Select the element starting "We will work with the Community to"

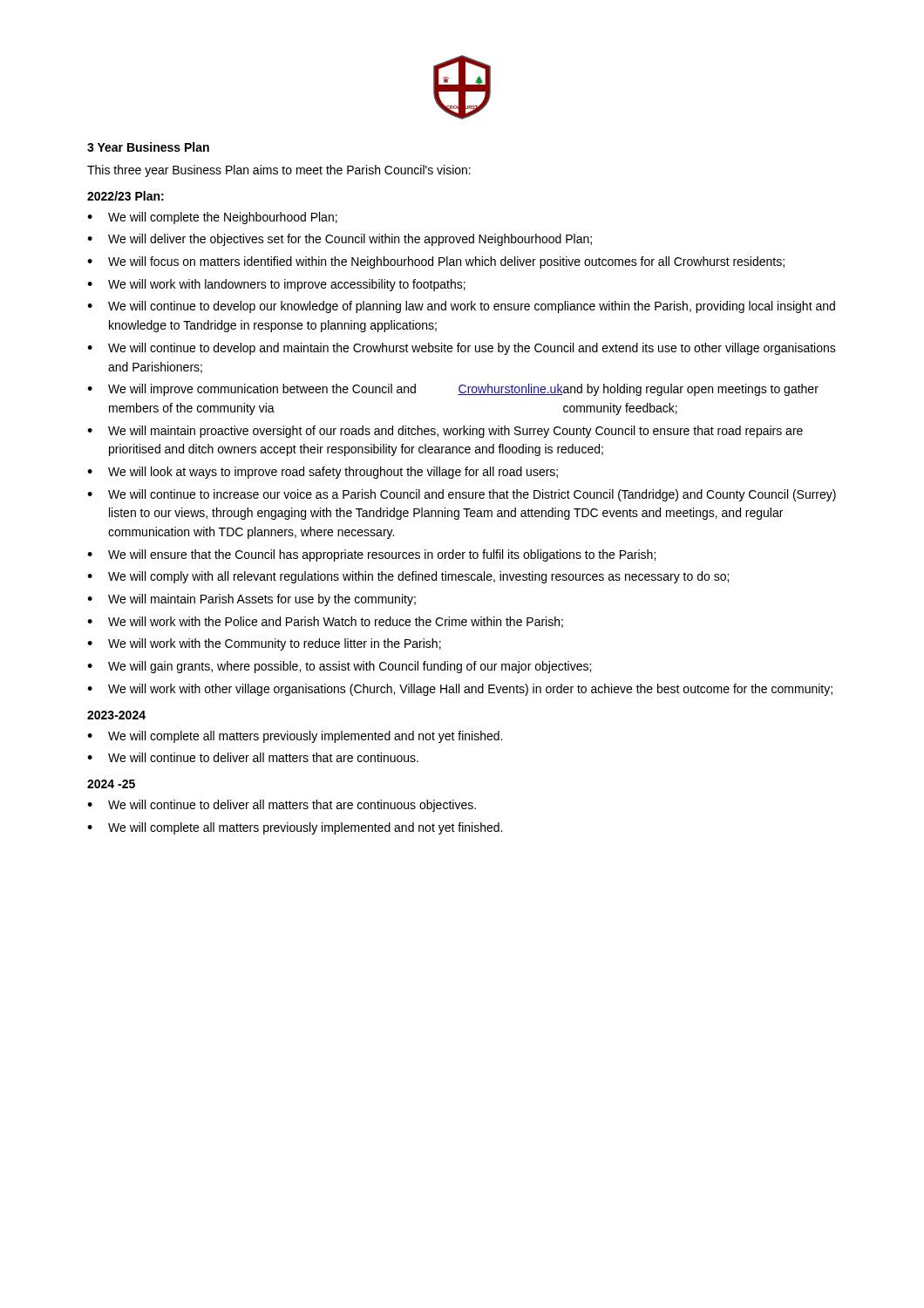point(275,644)
